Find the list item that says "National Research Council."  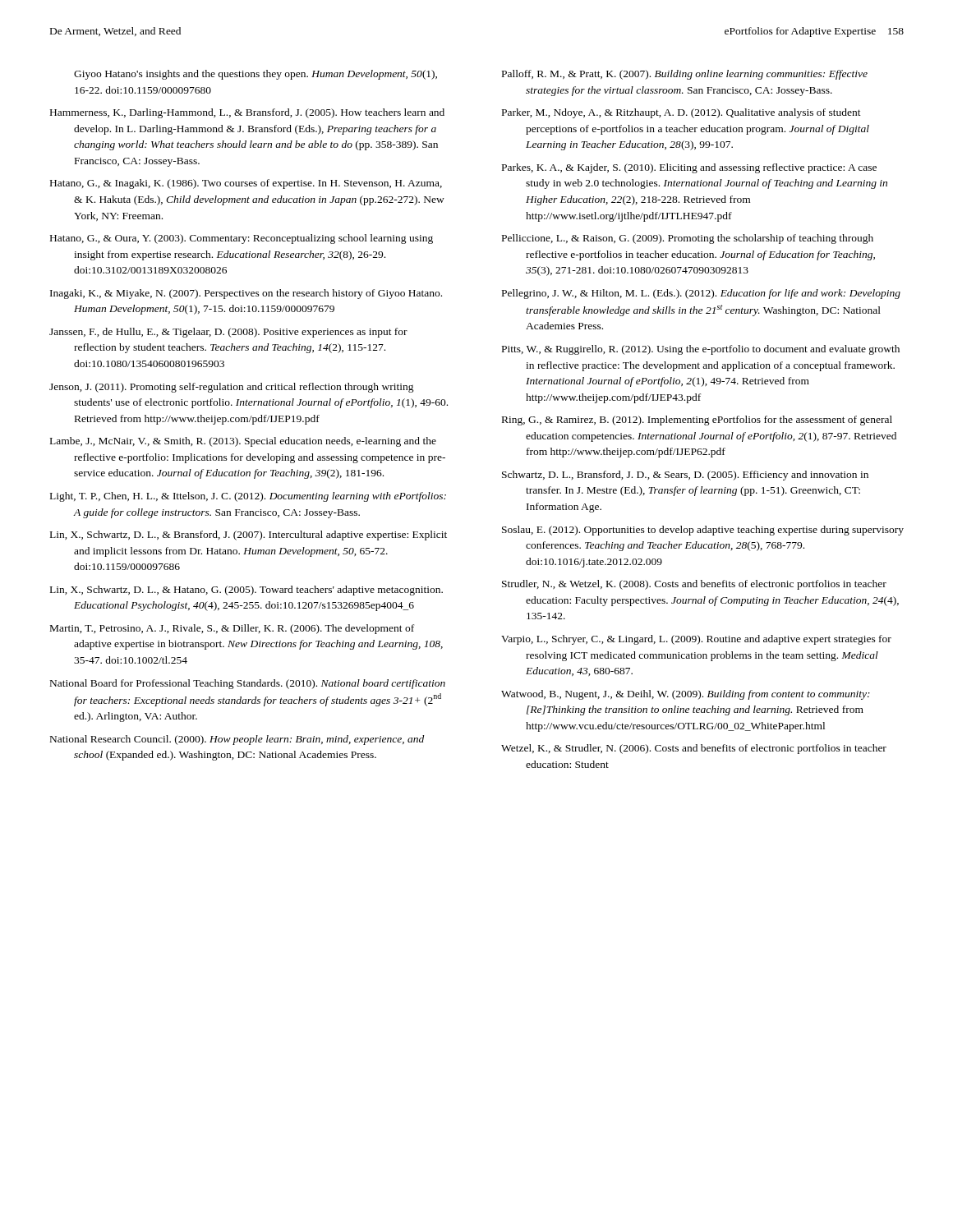[237, 747]
